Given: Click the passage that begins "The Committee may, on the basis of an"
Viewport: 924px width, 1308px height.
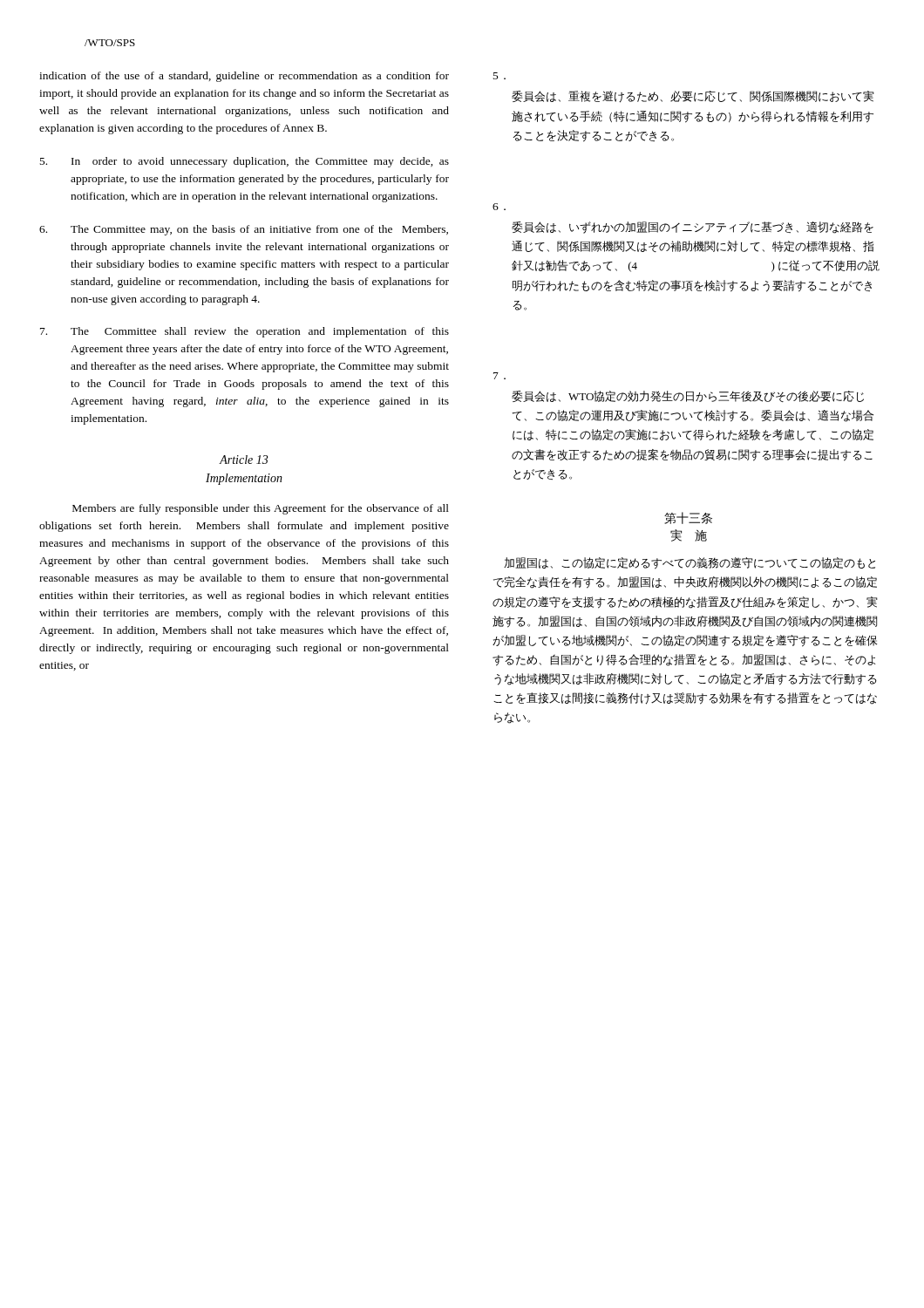Looking at the screenshot, I should coord(244,264).
